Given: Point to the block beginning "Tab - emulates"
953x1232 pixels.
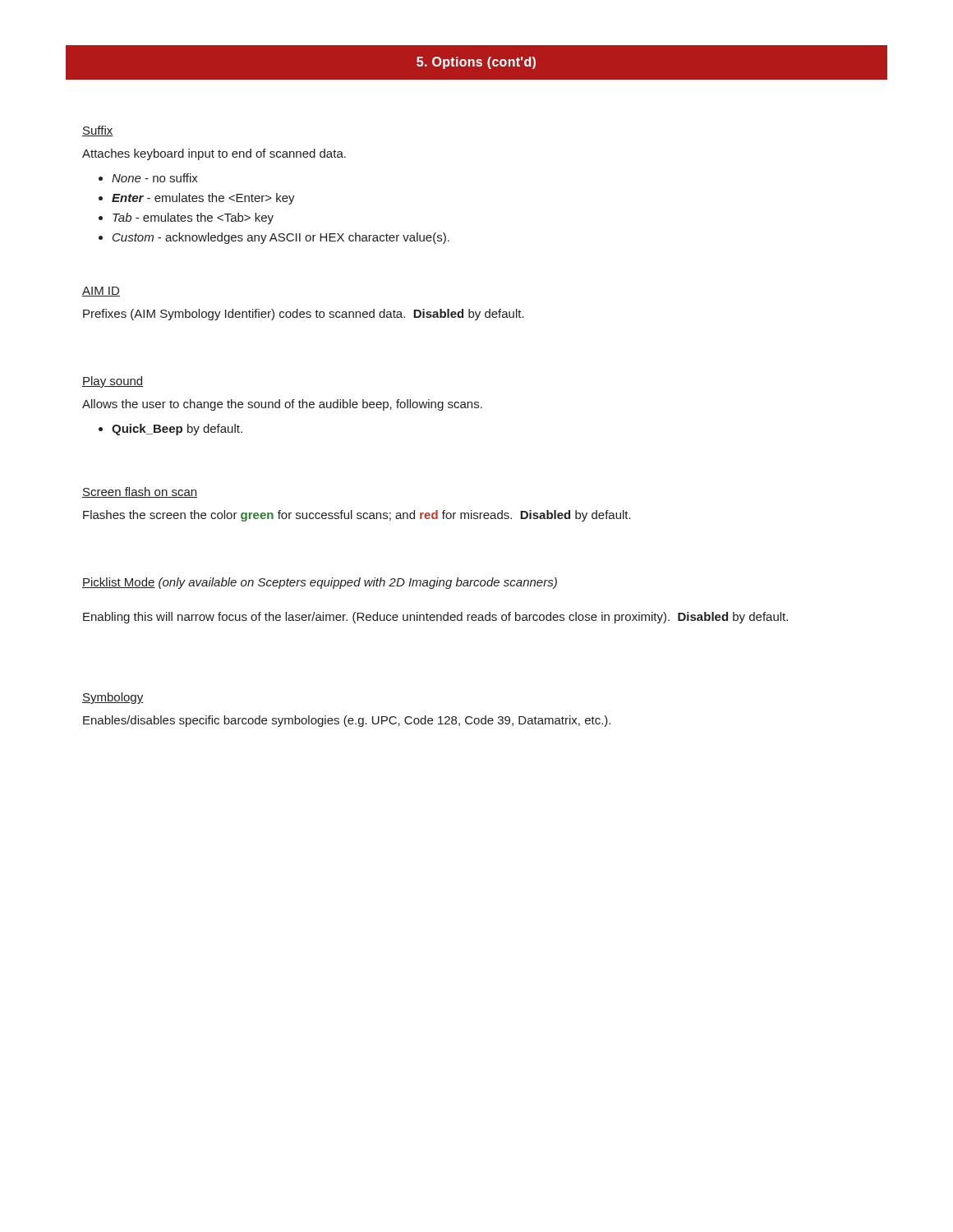Looking at the screenshot, I should (x=186, y=218).
